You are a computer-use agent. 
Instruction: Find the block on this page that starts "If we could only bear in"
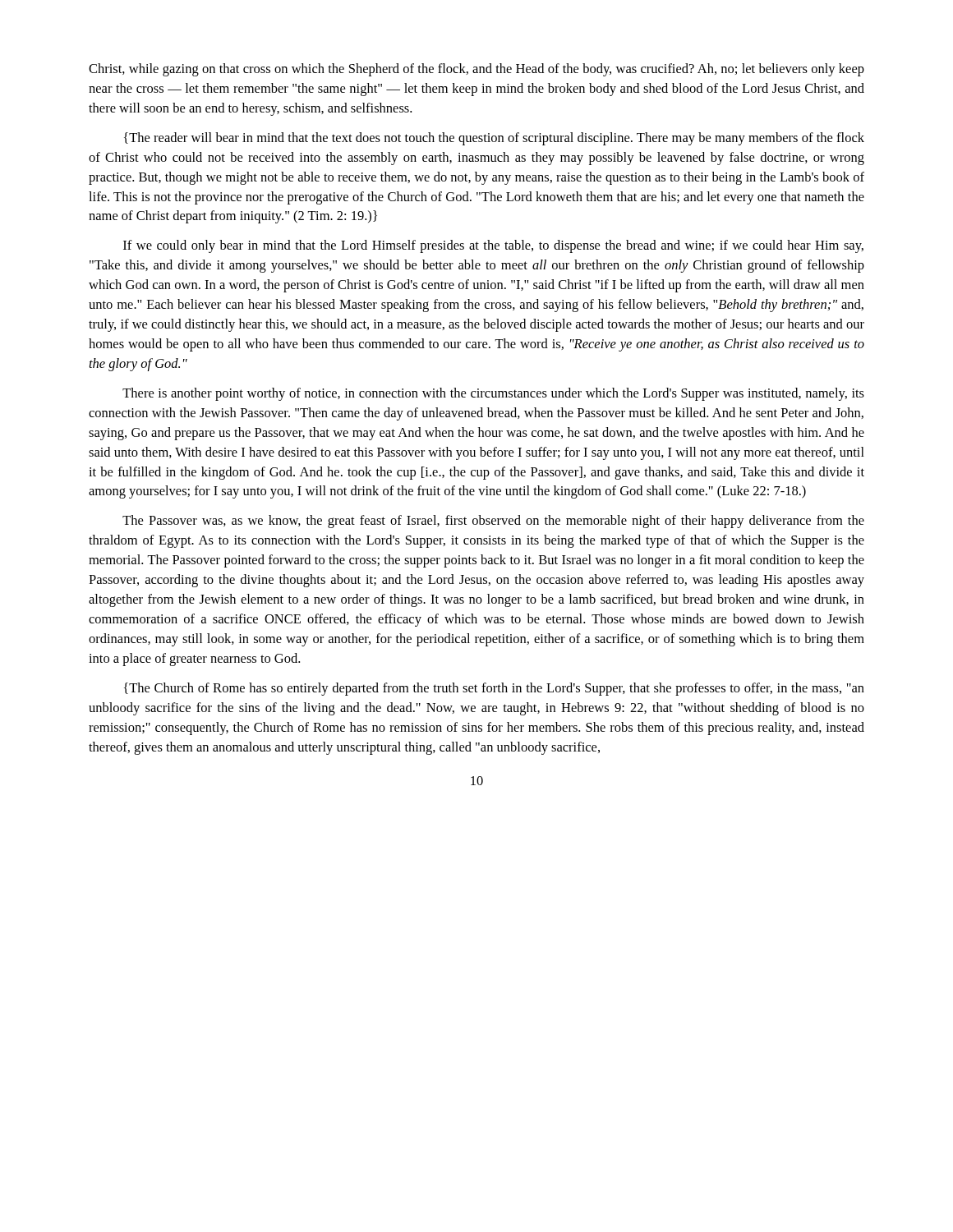pos(476,304)
